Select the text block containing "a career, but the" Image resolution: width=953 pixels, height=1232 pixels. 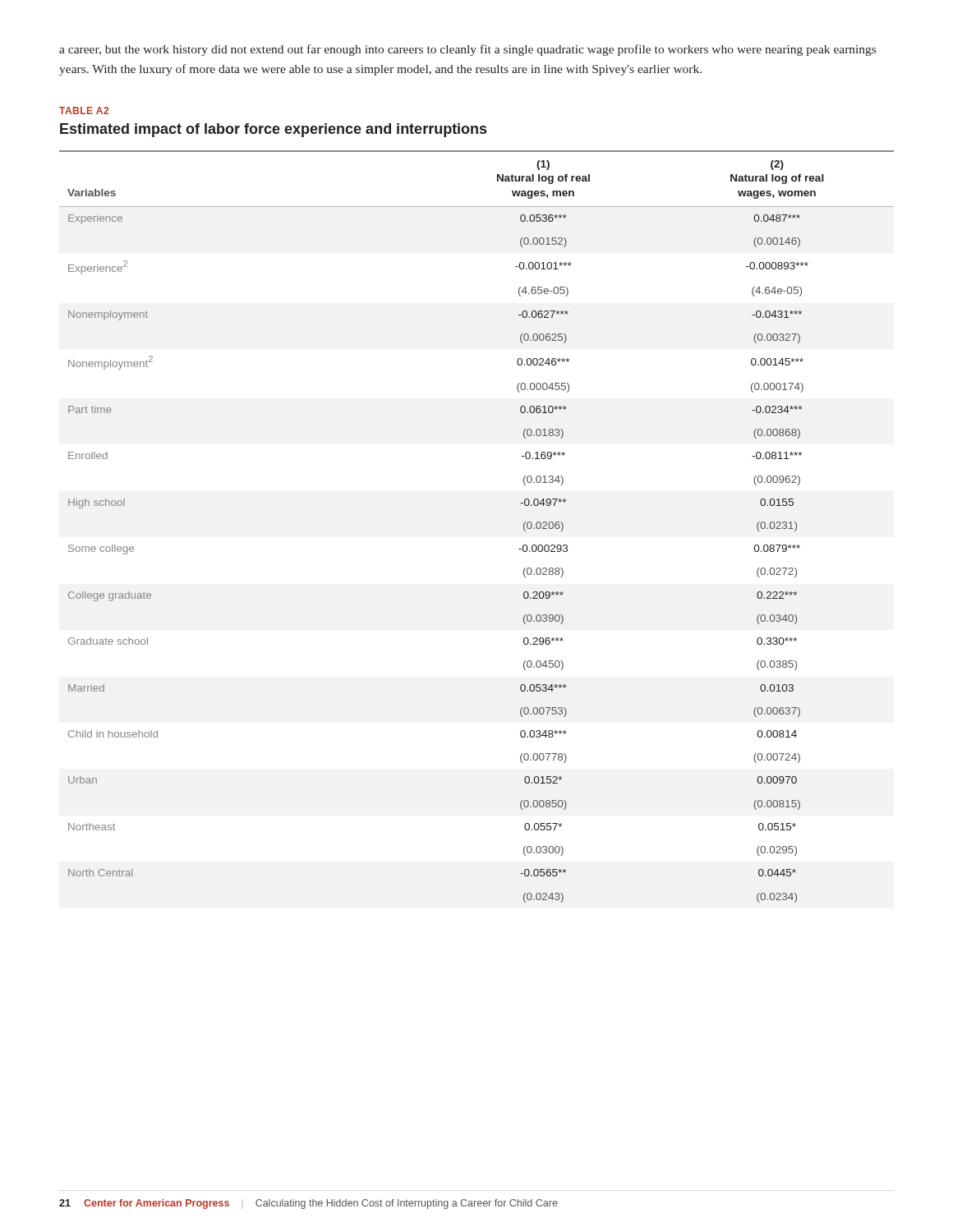tap(468, 59)
